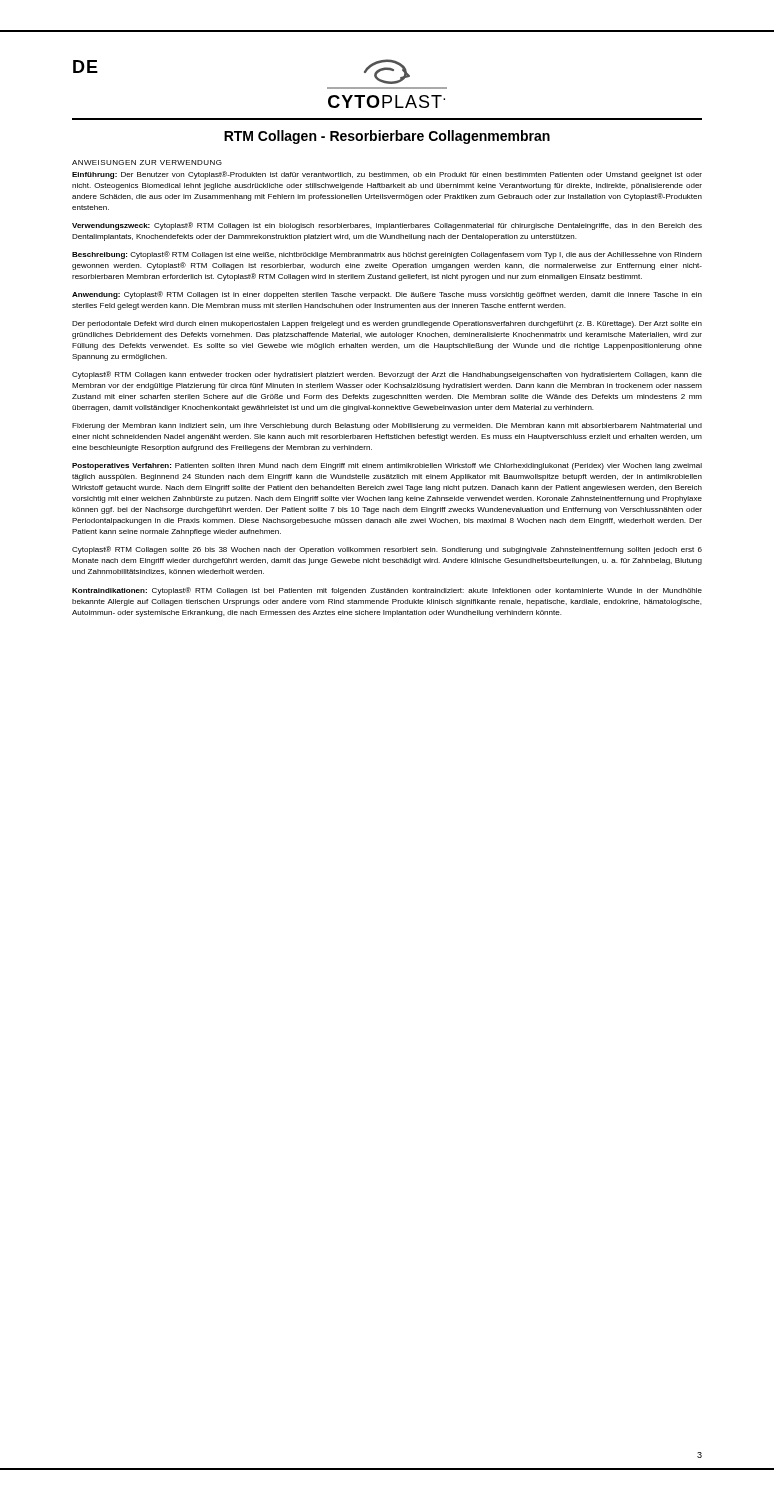
Task: Find the text starting "Cytoplast® RTM Collagen kann entweder"
Action: pos(387,391)
